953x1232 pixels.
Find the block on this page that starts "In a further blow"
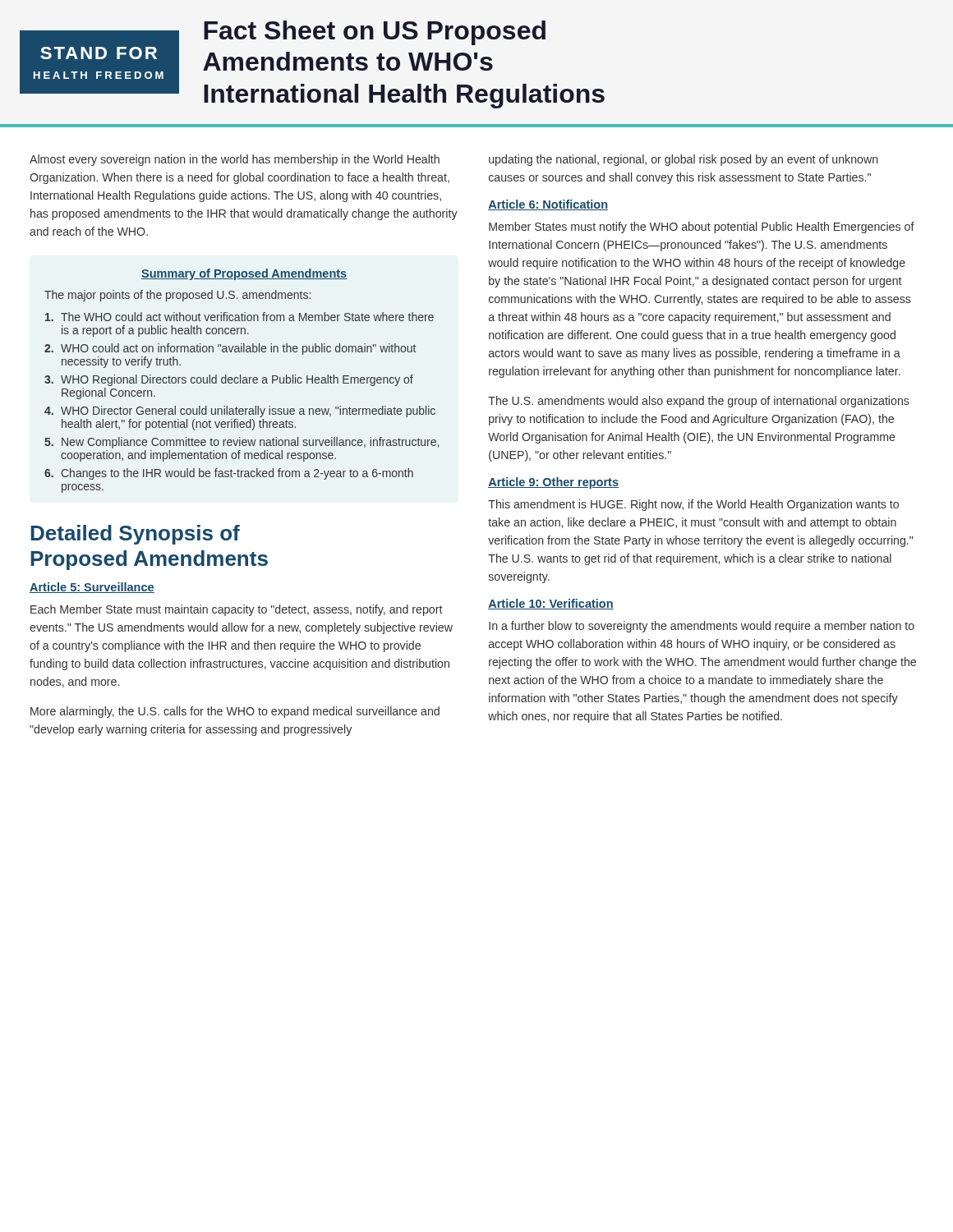[702, 671]
